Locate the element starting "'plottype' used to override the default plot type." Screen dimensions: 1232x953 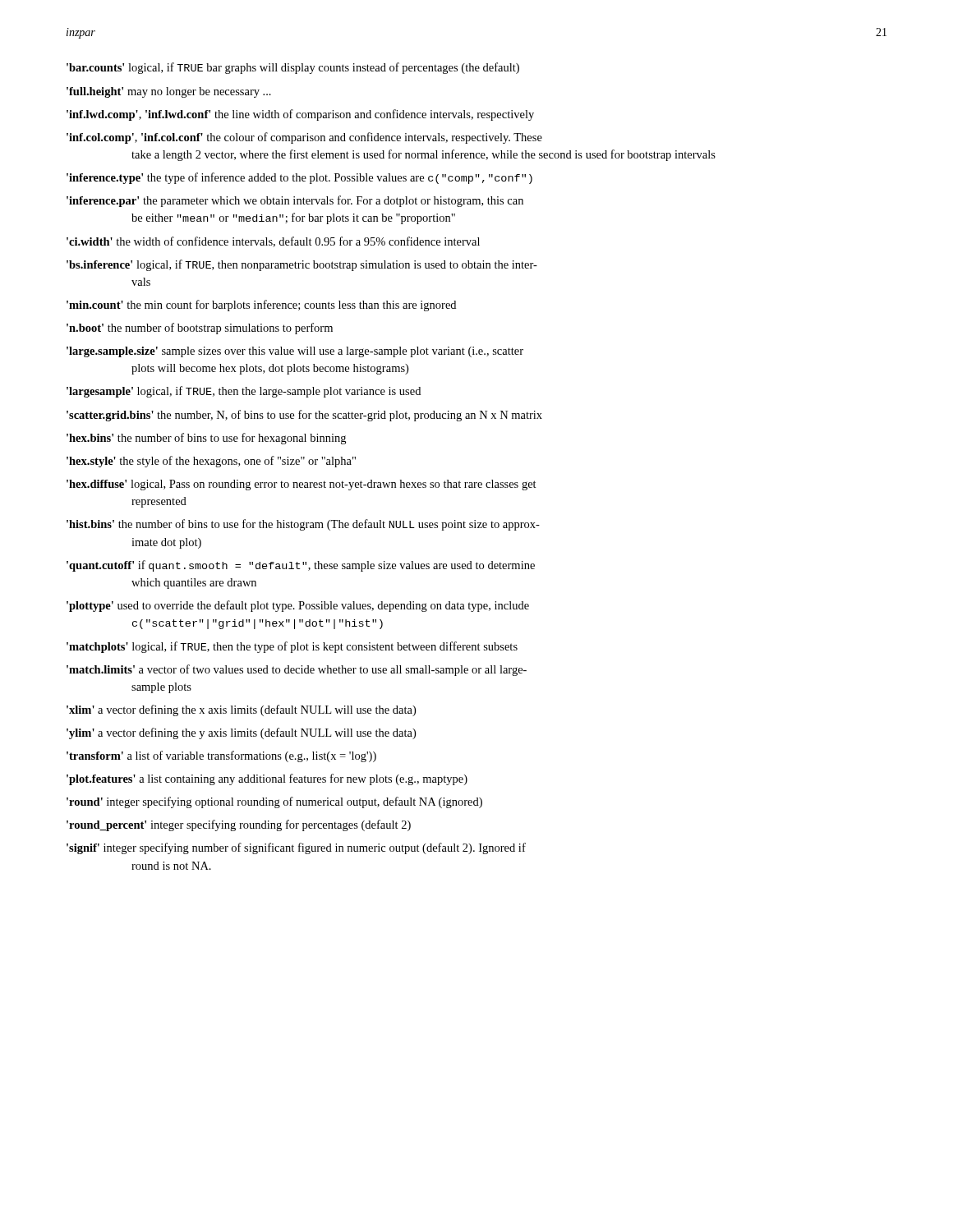coord(476,616)
